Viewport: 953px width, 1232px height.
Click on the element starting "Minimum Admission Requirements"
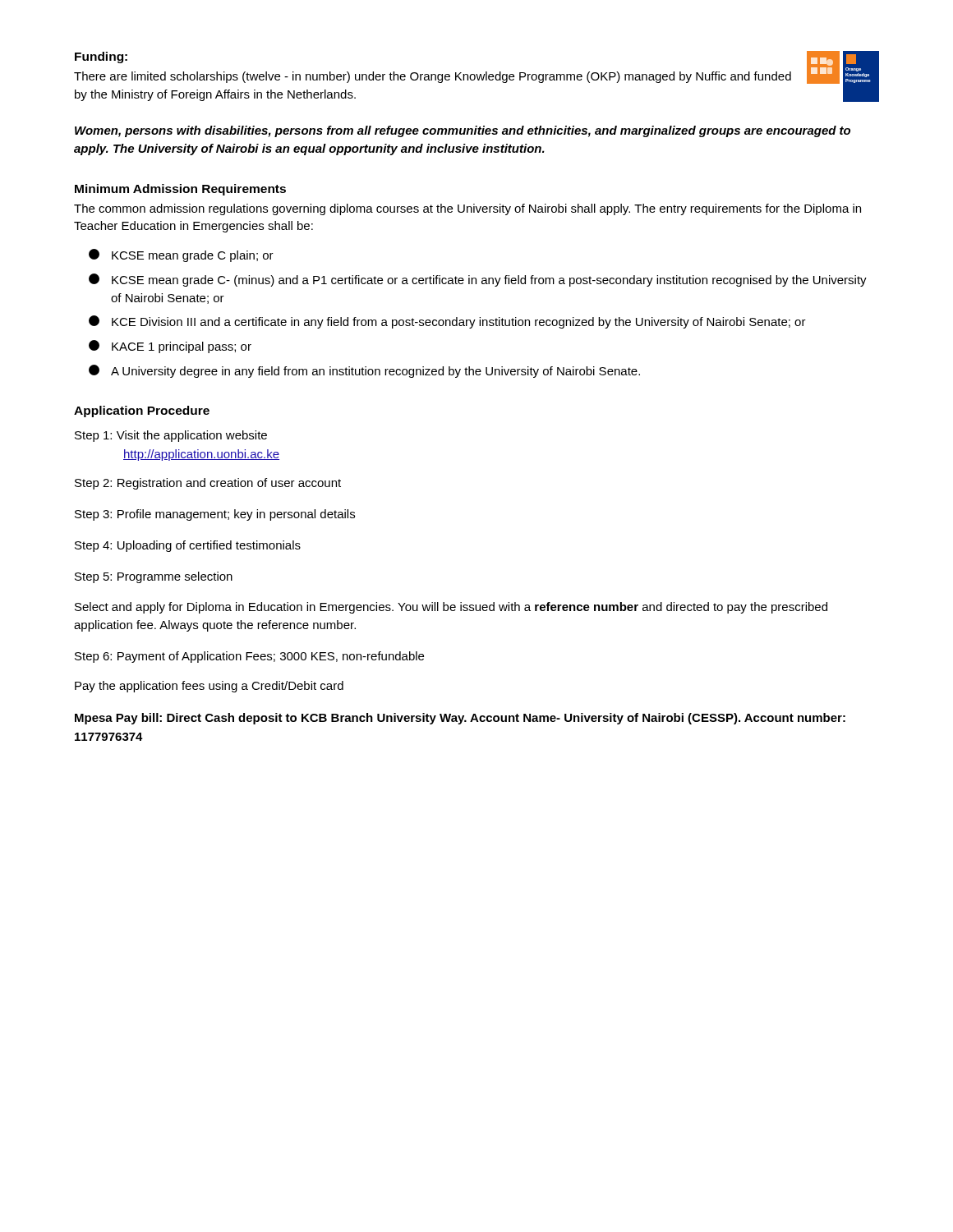click(x=180, y=188)
